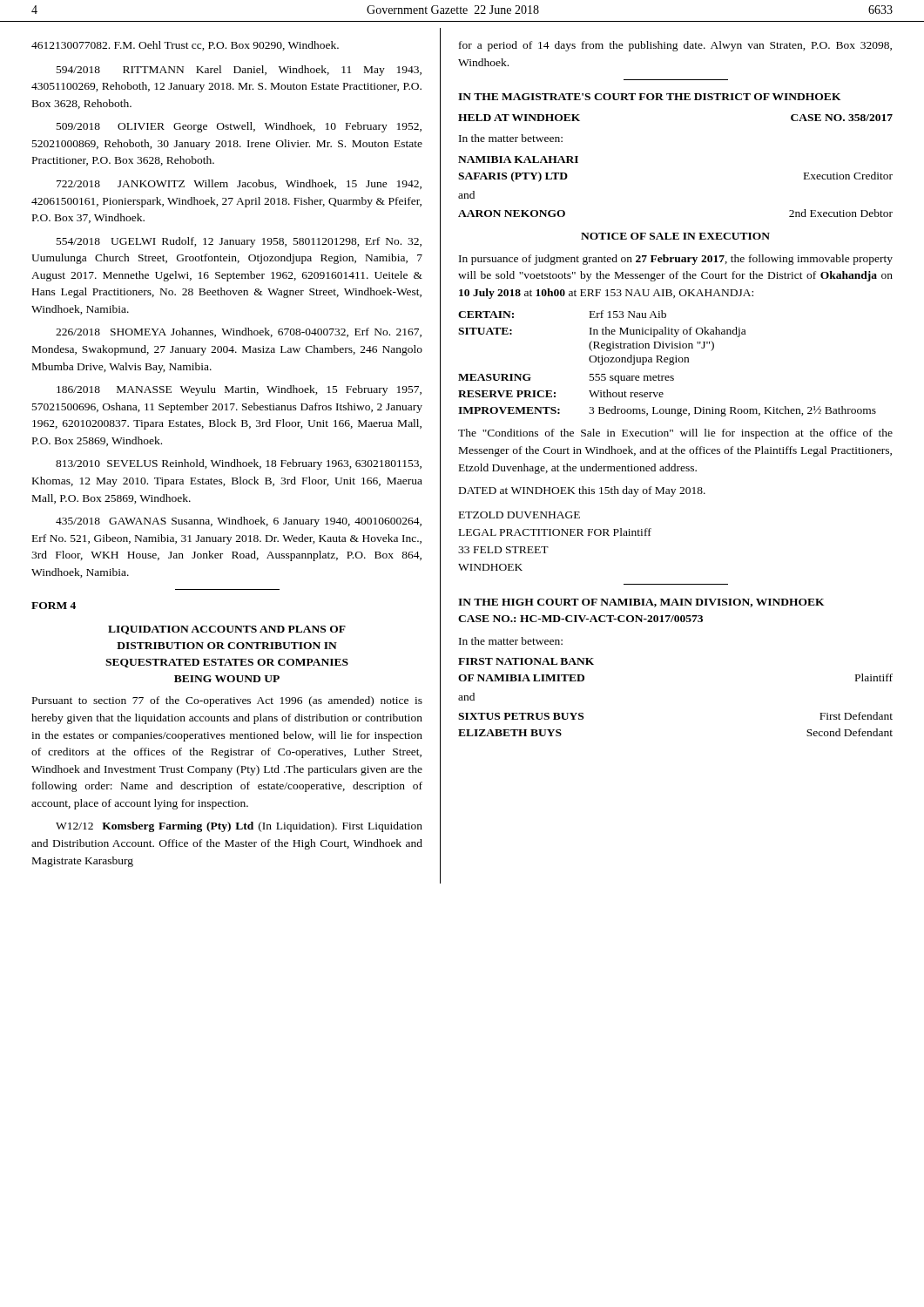The width and height of the screenshot is (924, 1307).
Task: Select the text starting "594/2018 RITTMANN Karel Daniel,"
Action: (x=227, y=86)
